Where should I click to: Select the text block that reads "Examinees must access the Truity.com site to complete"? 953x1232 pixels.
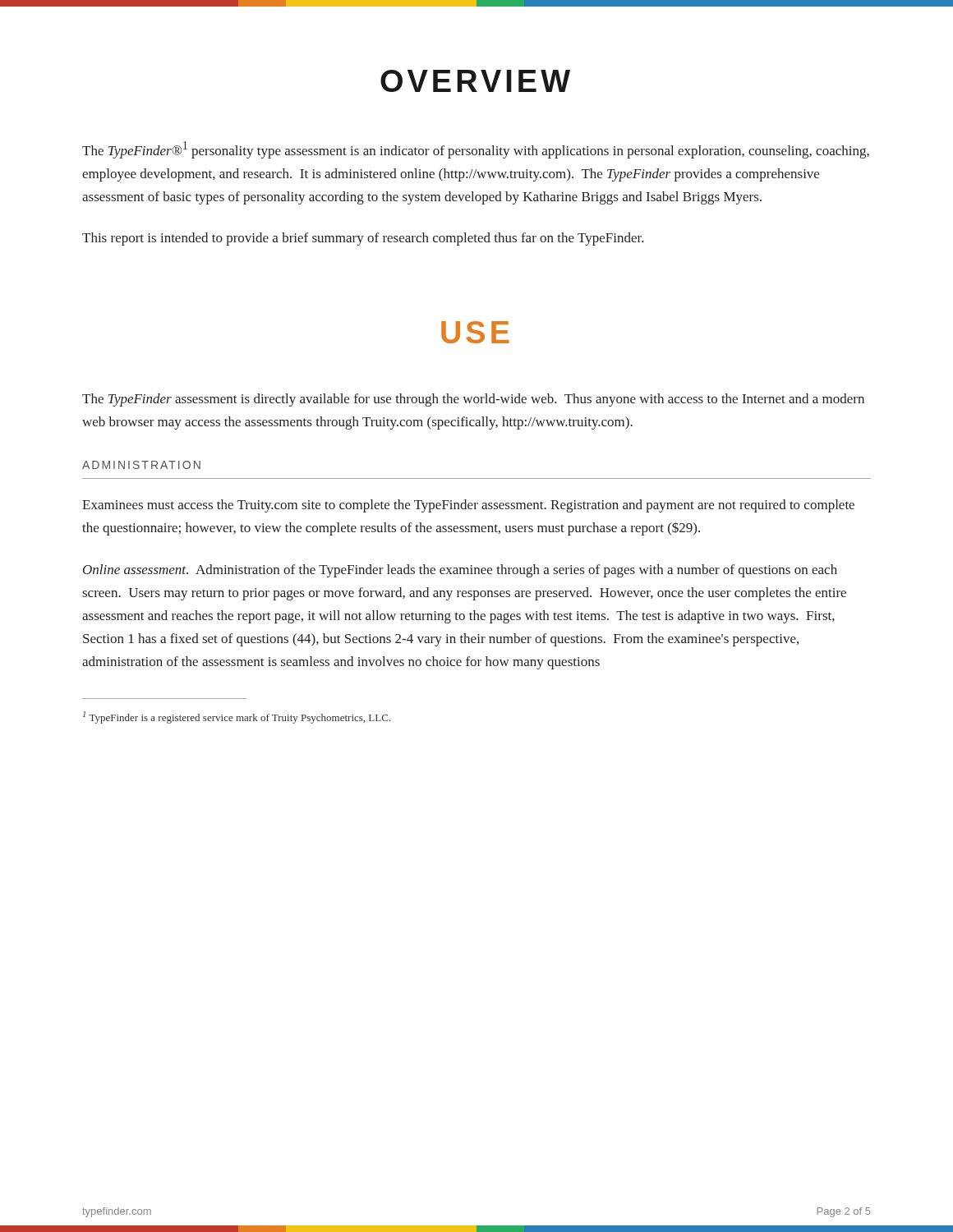[x=469, y=517]
